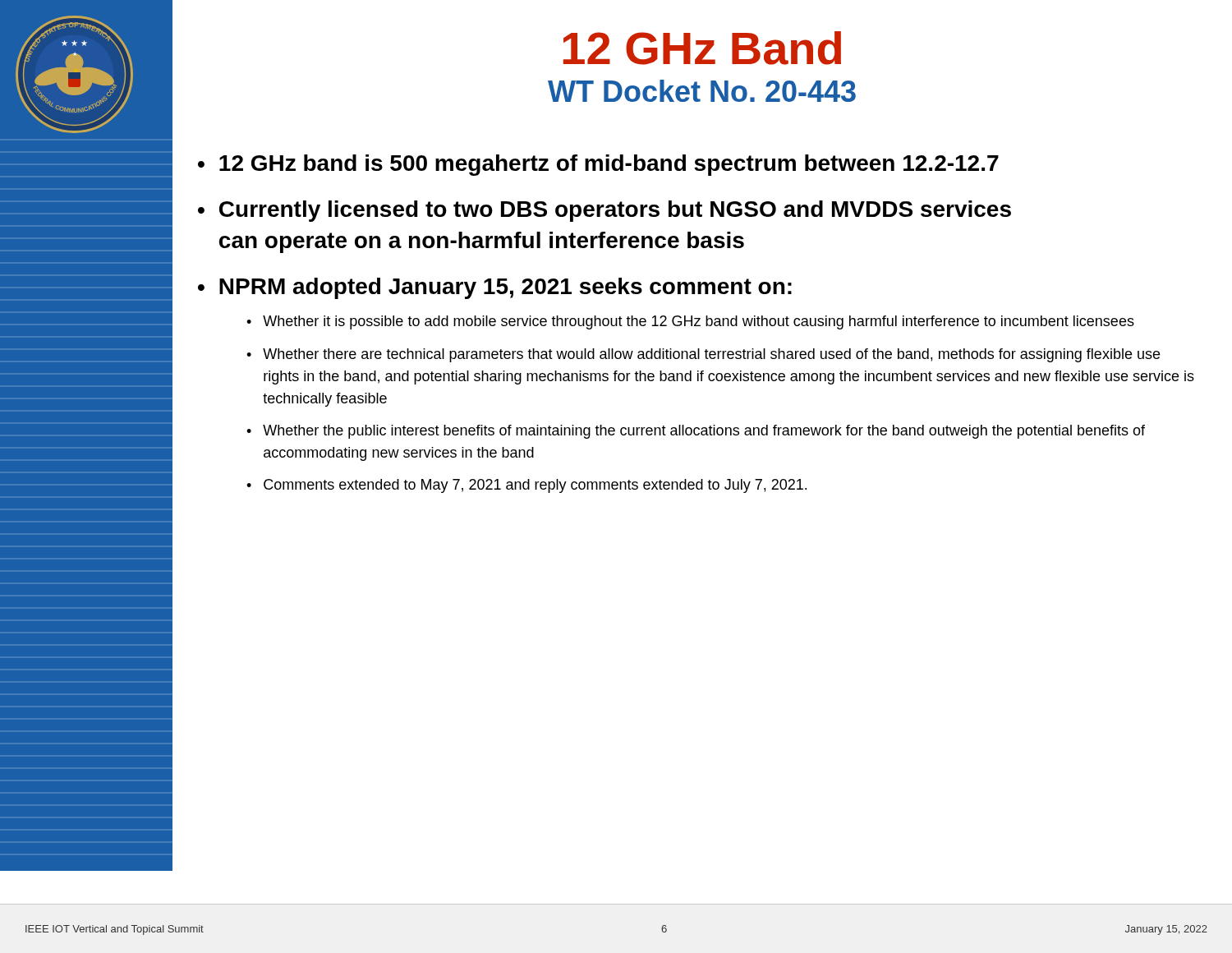Locate the logo
The height and width of the screenshot is (953, 1232).
click(x=74, y=74)
